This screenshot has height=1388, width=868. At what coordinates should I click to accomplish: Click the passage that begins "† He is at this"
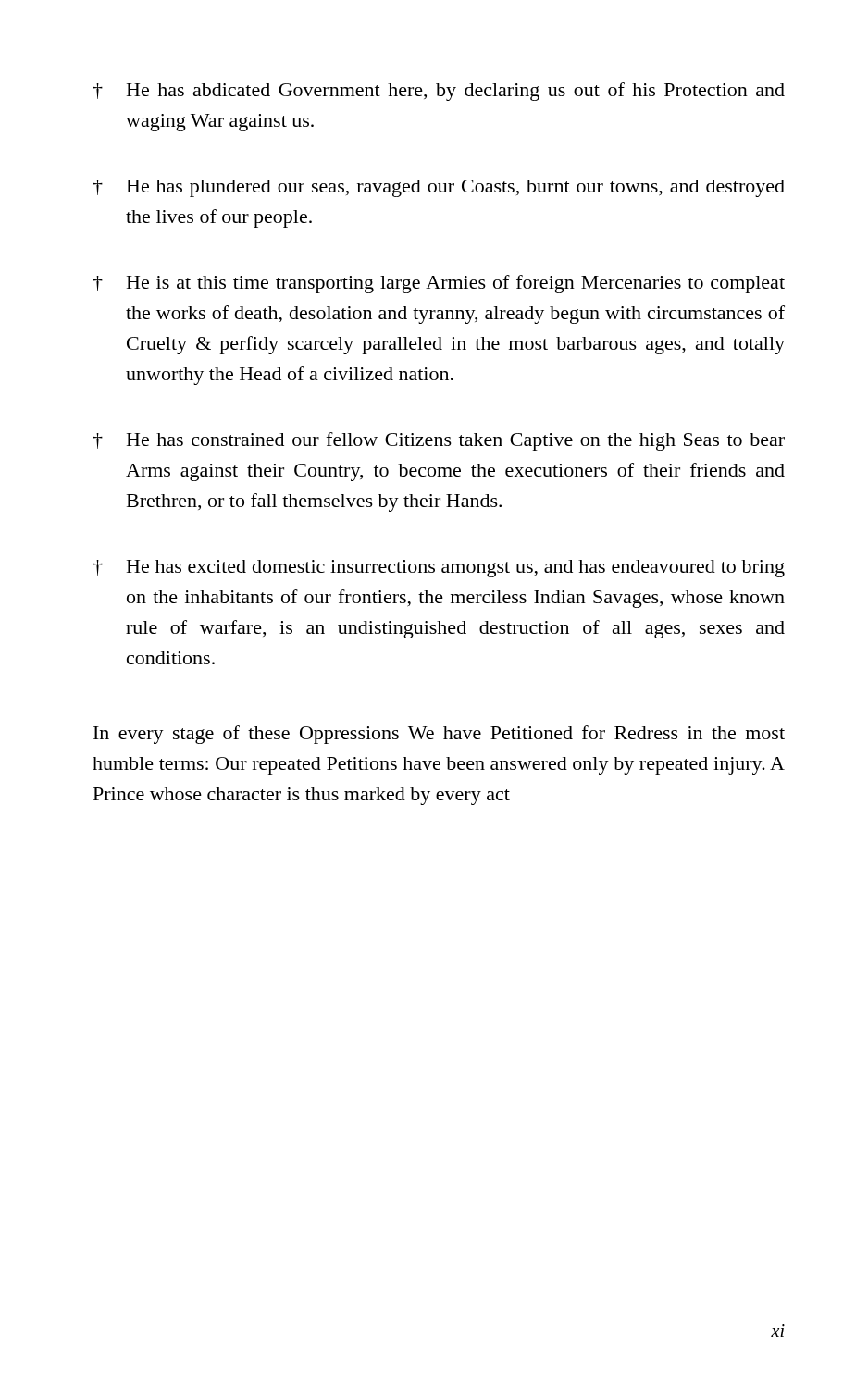[x=439, y=328]
